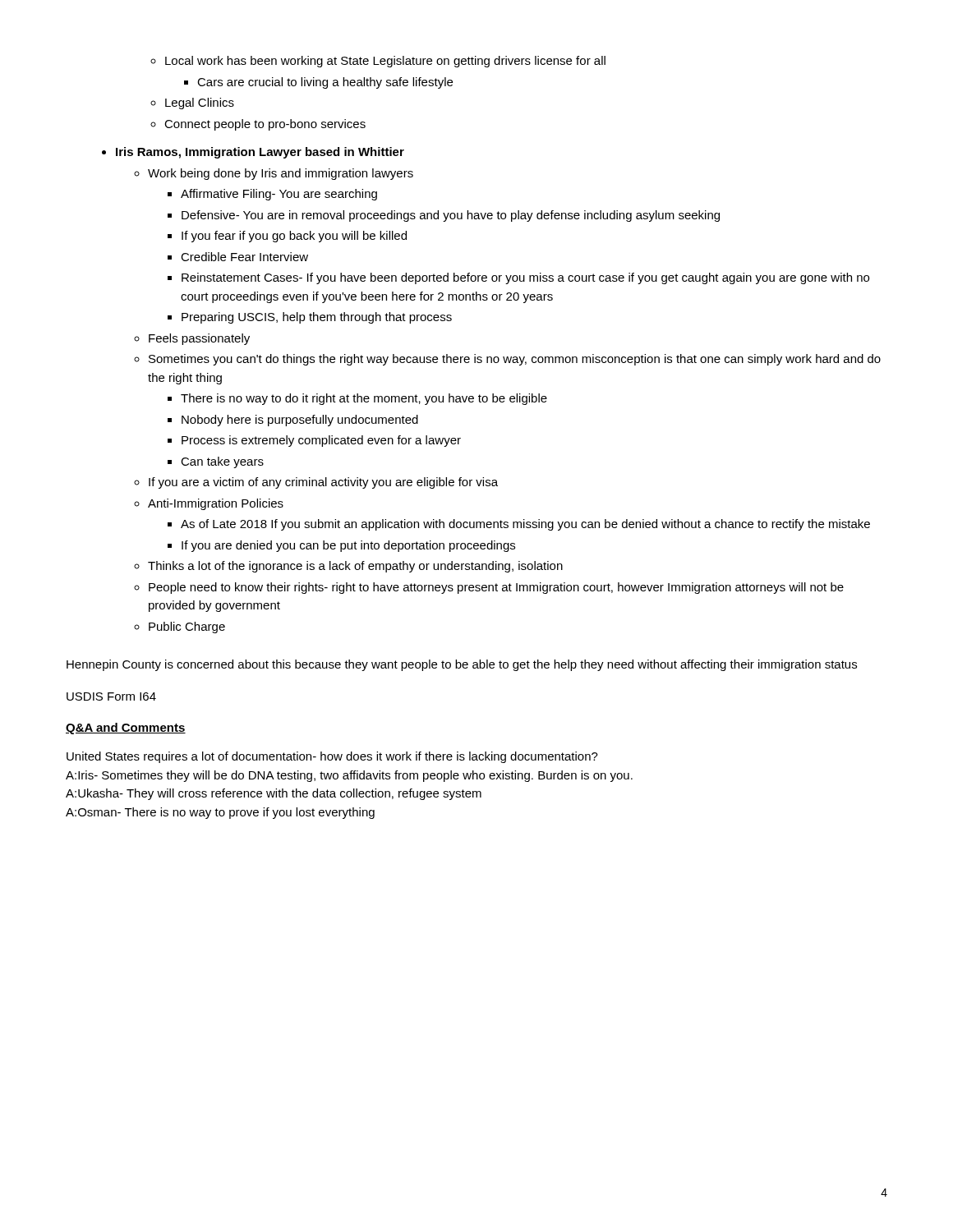
Task: Locate the text block starting "Anti-Immigration Policies As of"
Action: click(x=518, y=524)
